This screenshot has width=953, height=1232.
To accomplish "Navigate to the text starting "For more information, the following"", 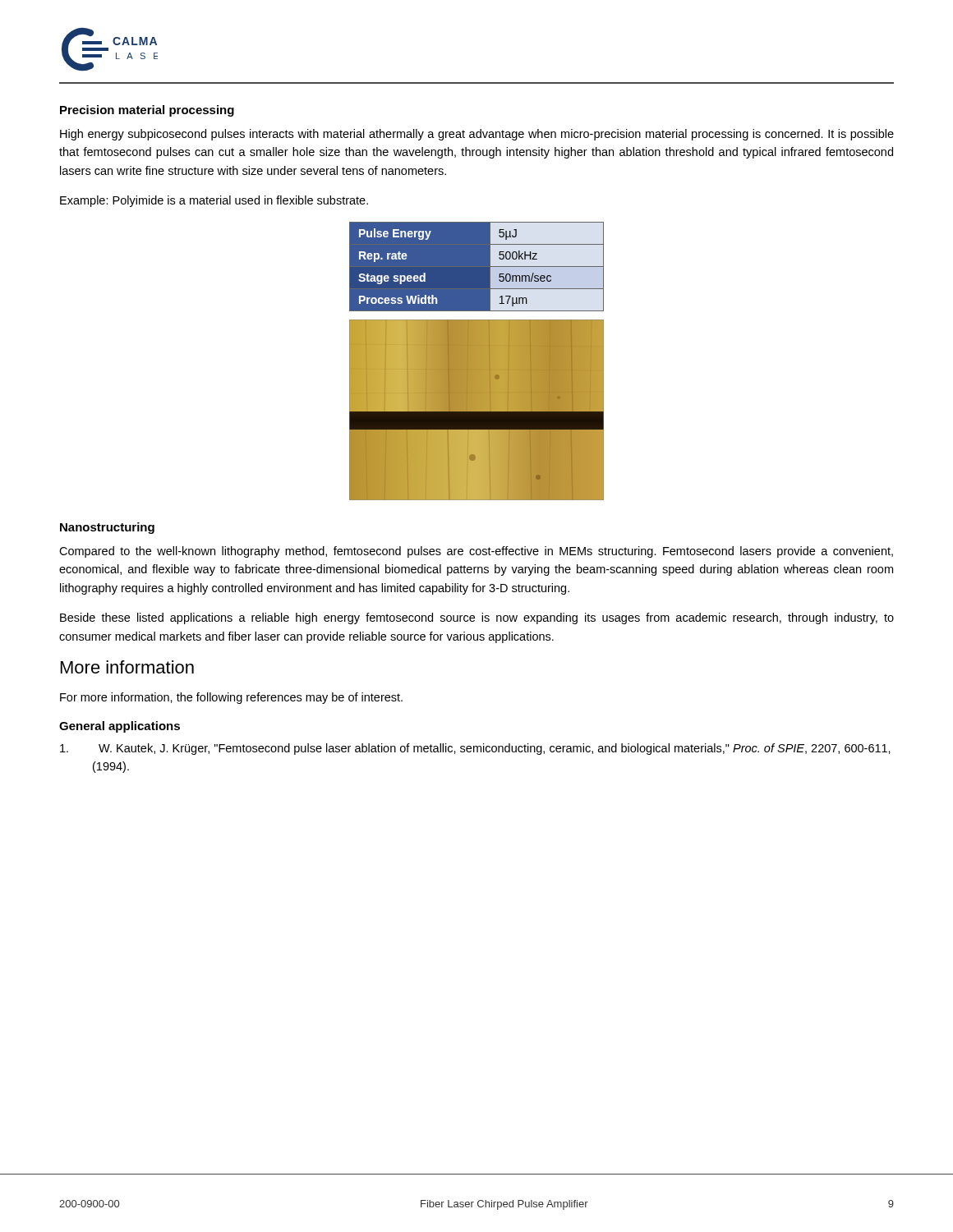I will pos(231,697).
